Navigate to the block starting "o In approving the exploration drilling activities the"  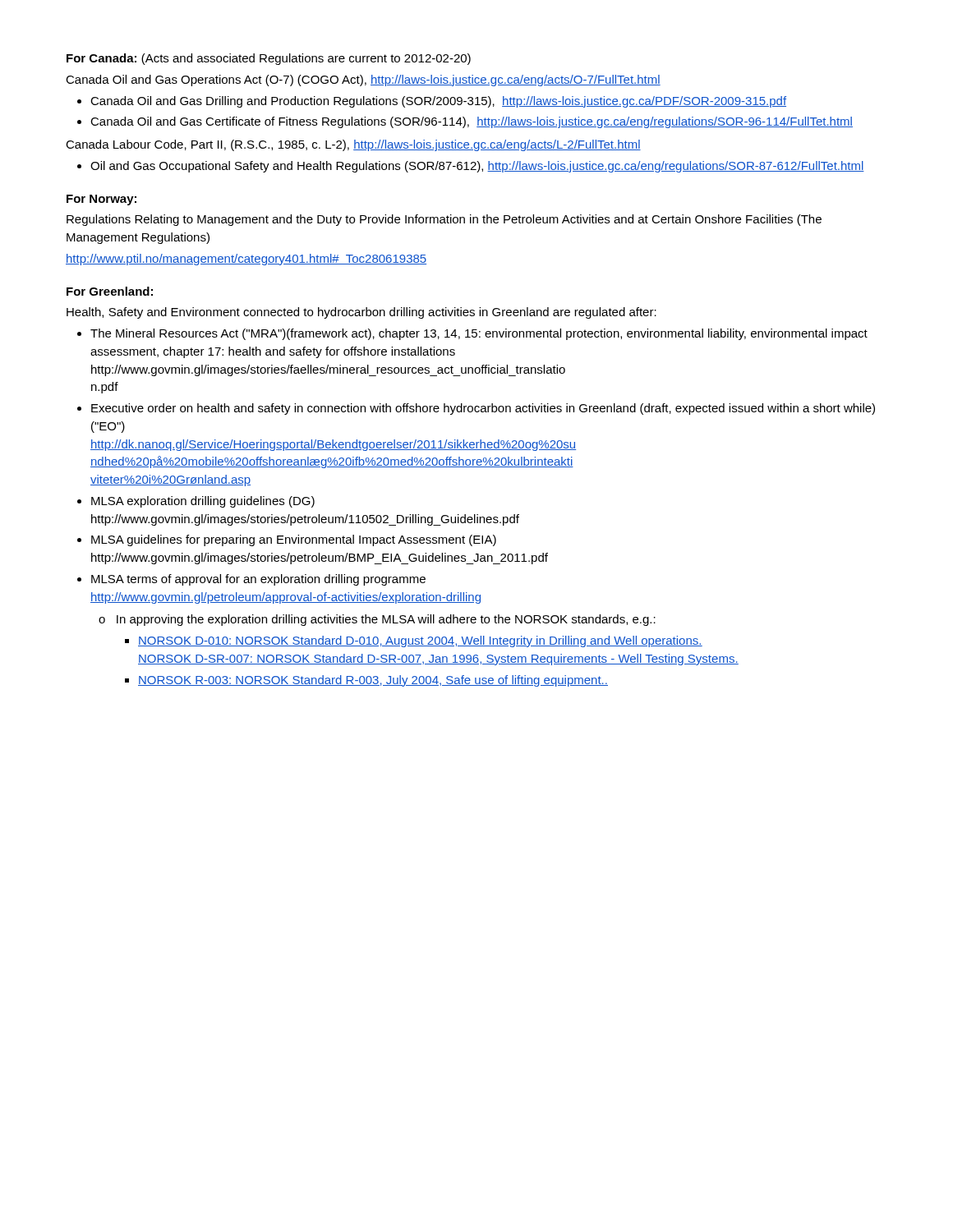[493, 619]
